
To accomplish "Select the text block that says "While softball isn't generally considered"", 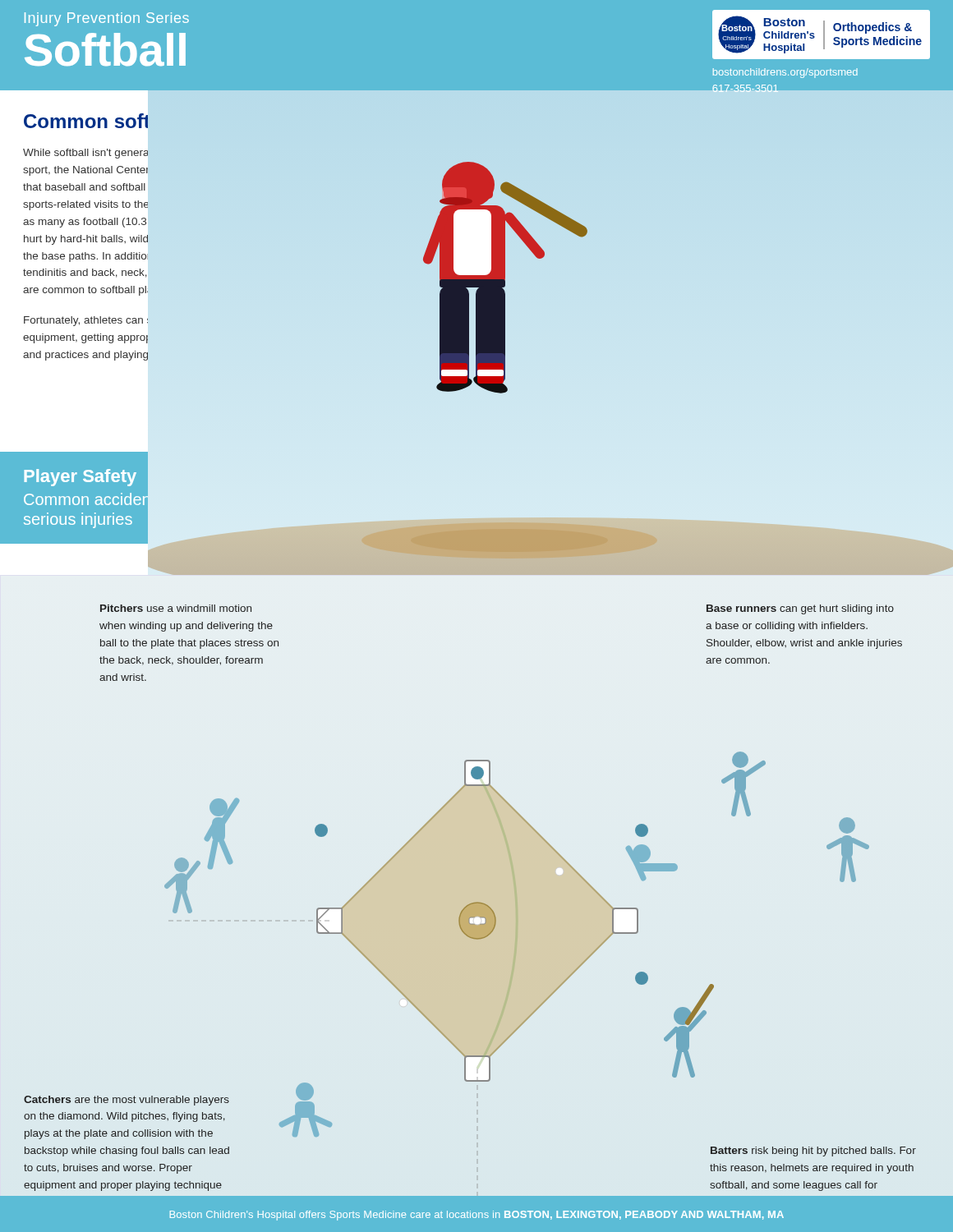I will click(154, 221).
